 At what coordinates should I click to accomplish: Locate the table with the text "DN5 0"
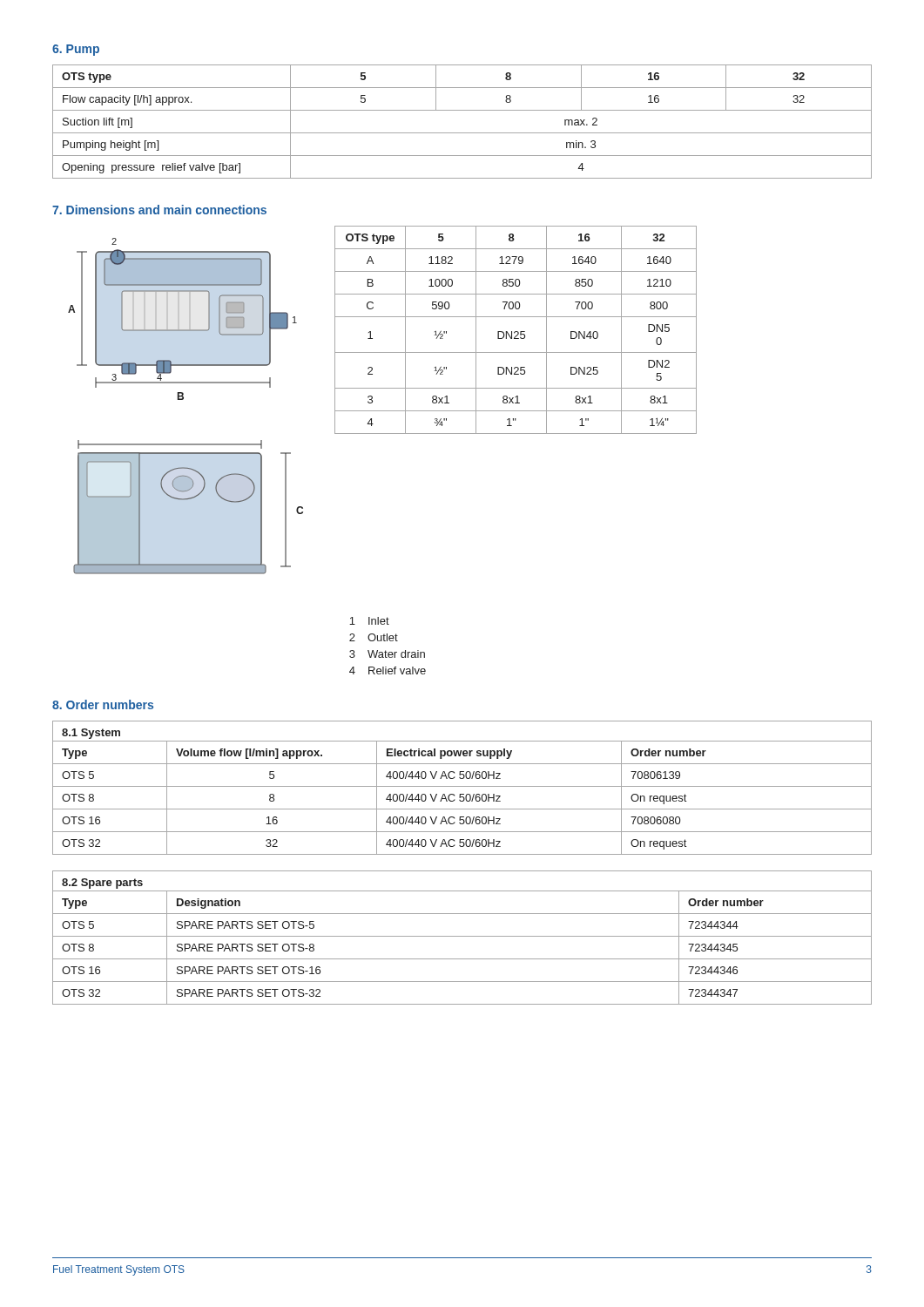603,416
